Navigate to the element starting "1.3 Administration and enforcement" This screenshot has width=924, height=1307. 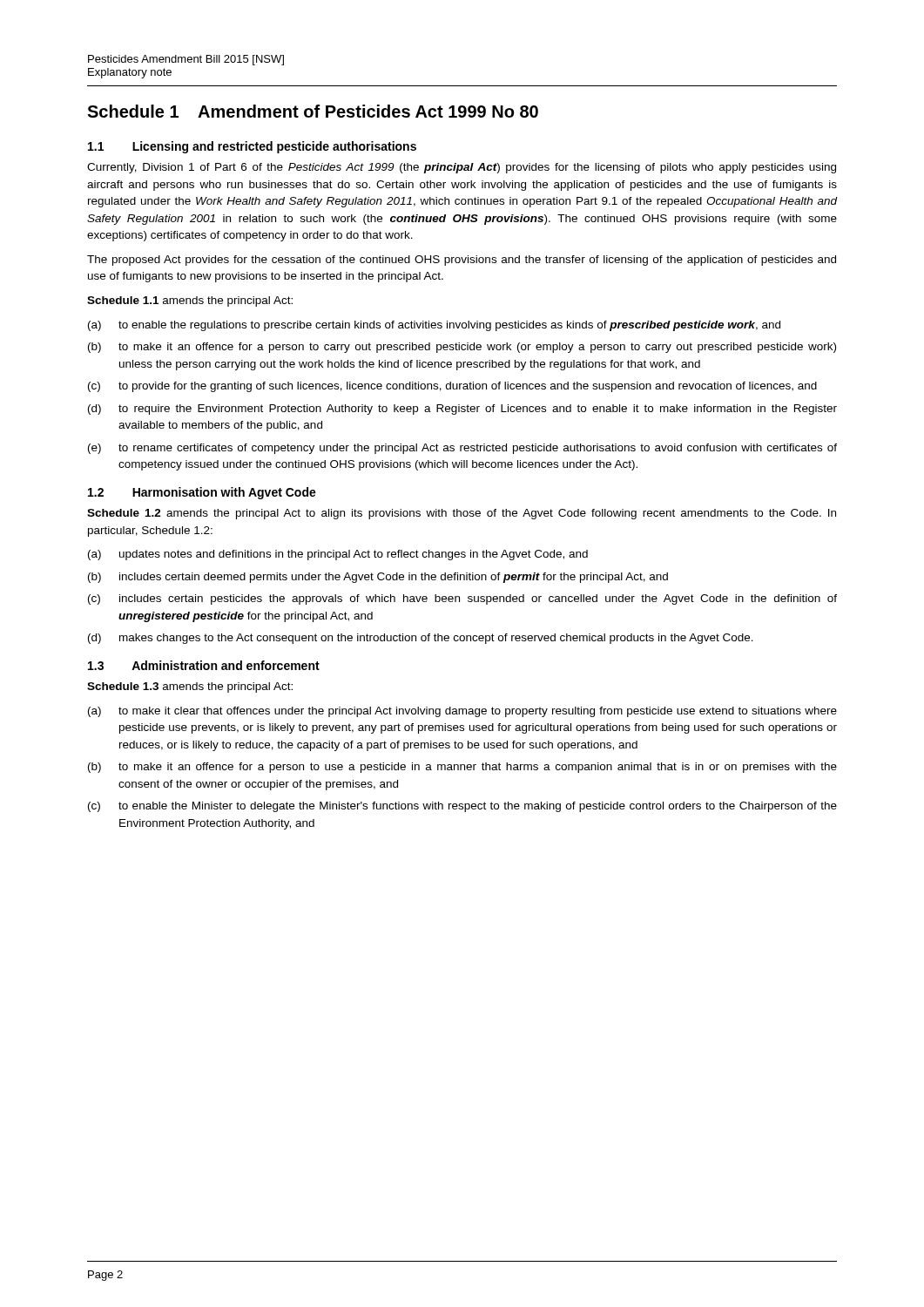coord(203,666)
